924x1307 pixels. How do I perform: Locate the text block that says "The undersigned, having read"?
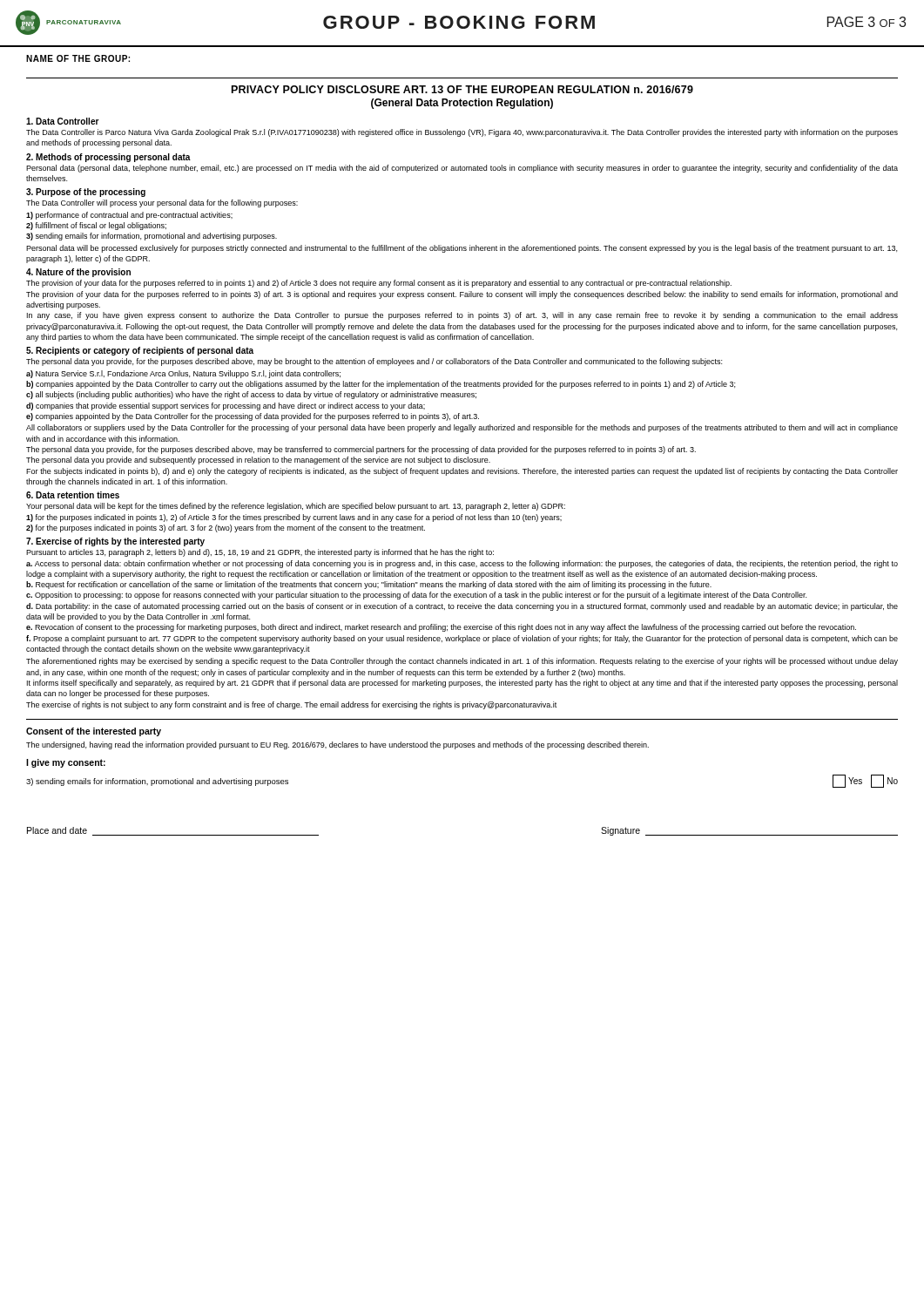pos(338,745)
